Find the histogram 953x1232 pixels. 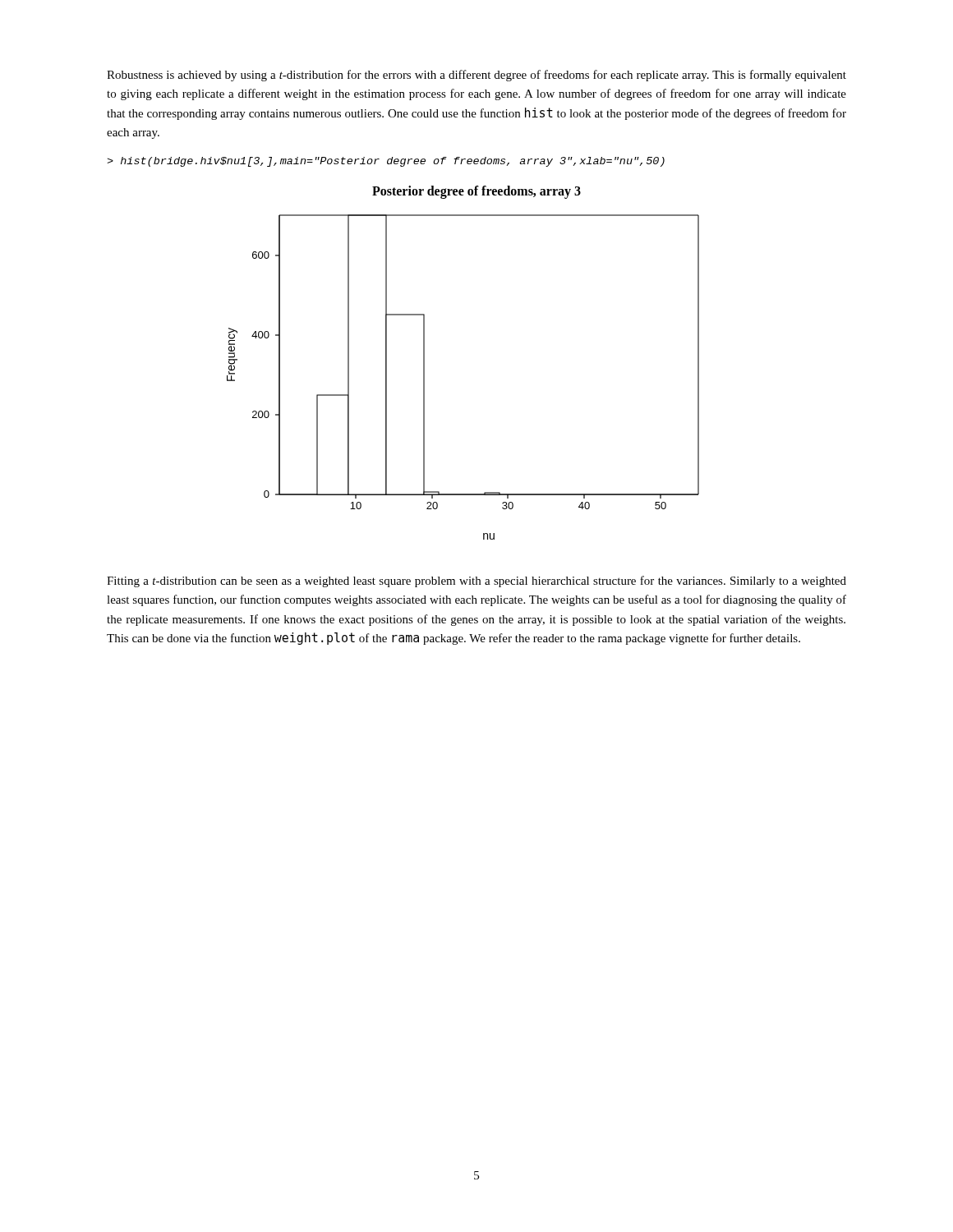[x=476, y=364]
